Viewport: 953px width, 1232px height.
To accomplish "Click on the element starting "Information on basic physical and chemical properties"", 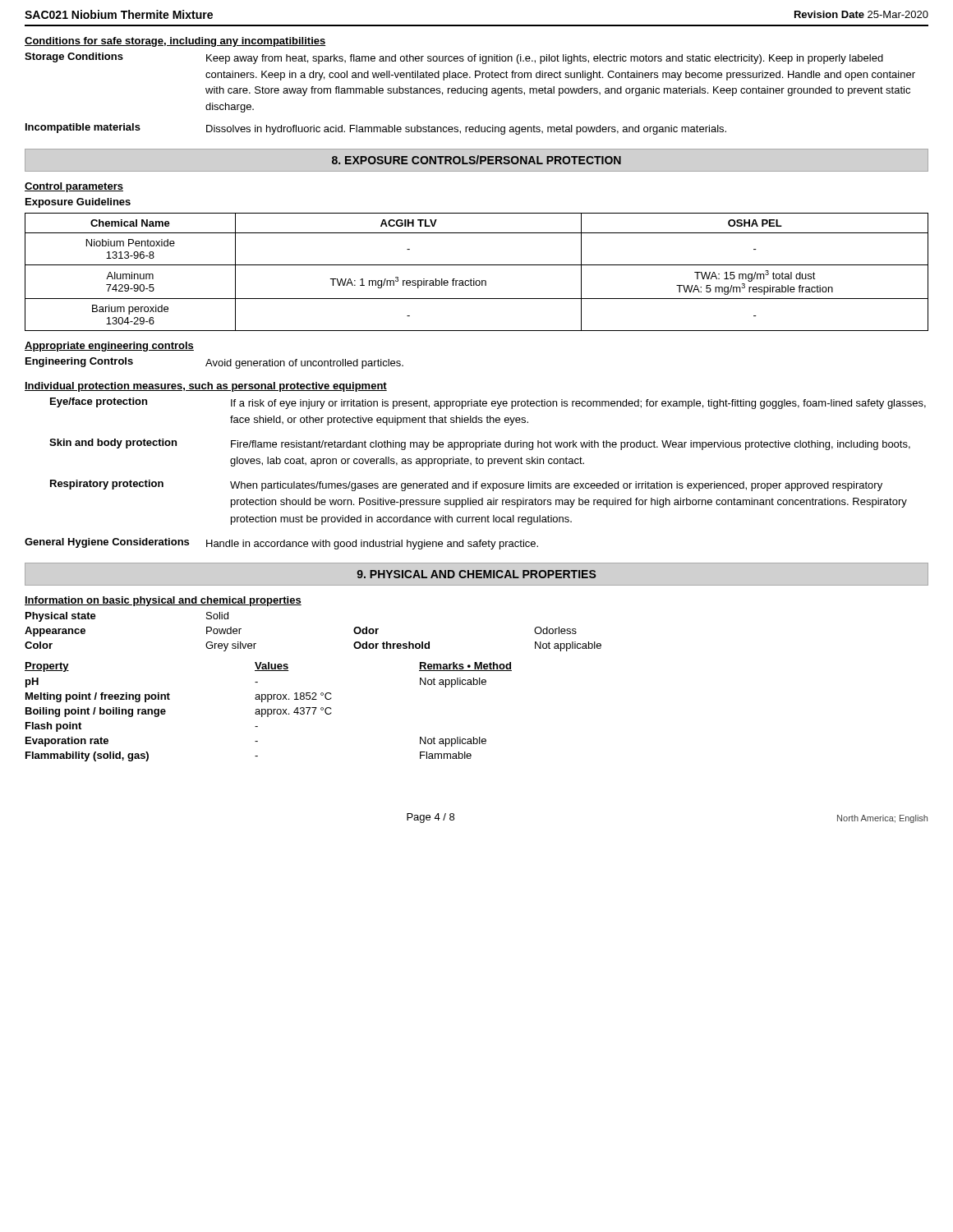I will point(163,600).
